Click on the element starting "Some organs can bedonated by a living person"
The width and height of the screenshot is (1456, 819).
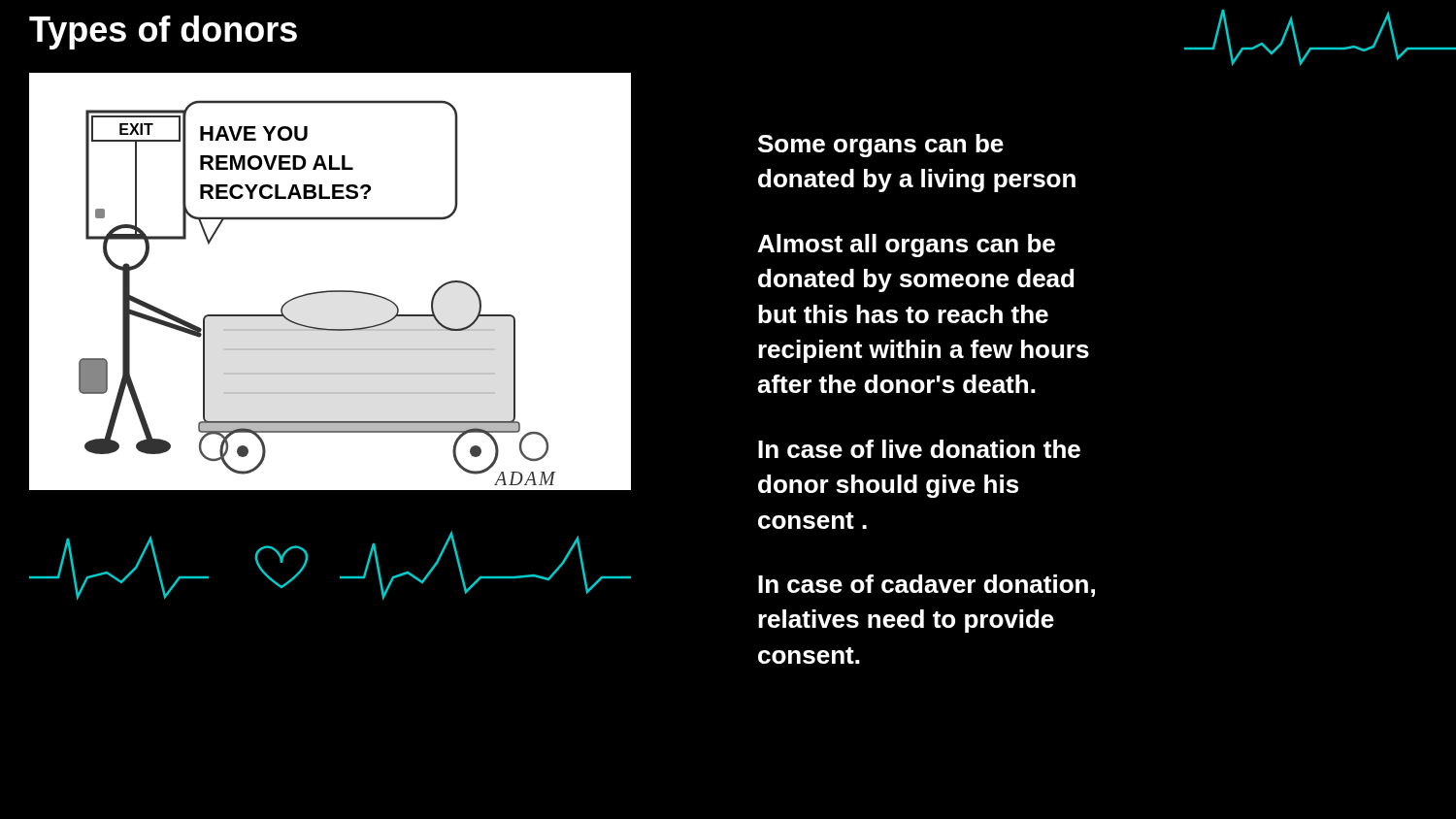click(917, 161)
